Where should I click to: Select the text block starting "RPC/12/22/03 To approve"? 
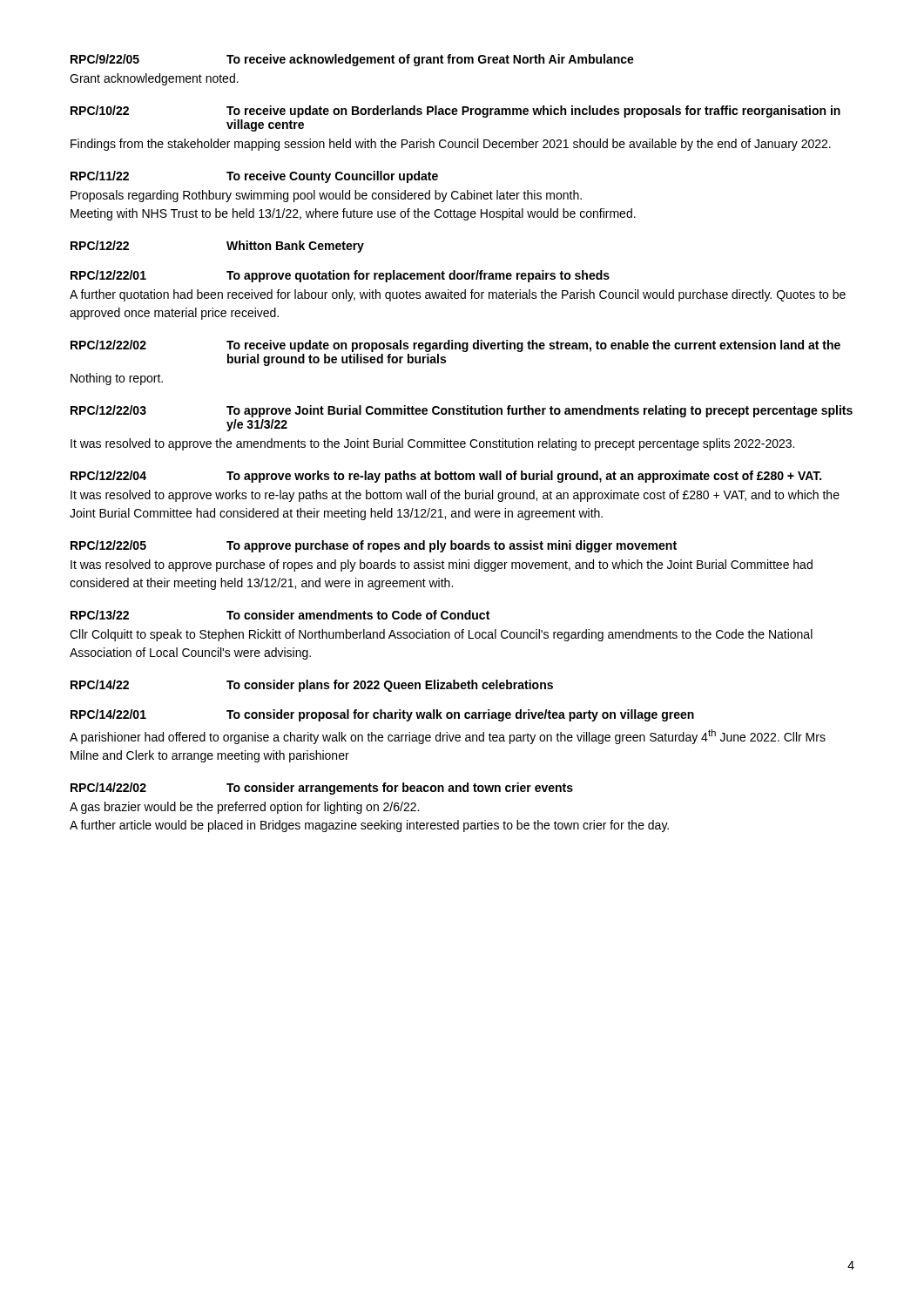click(462, 411)
